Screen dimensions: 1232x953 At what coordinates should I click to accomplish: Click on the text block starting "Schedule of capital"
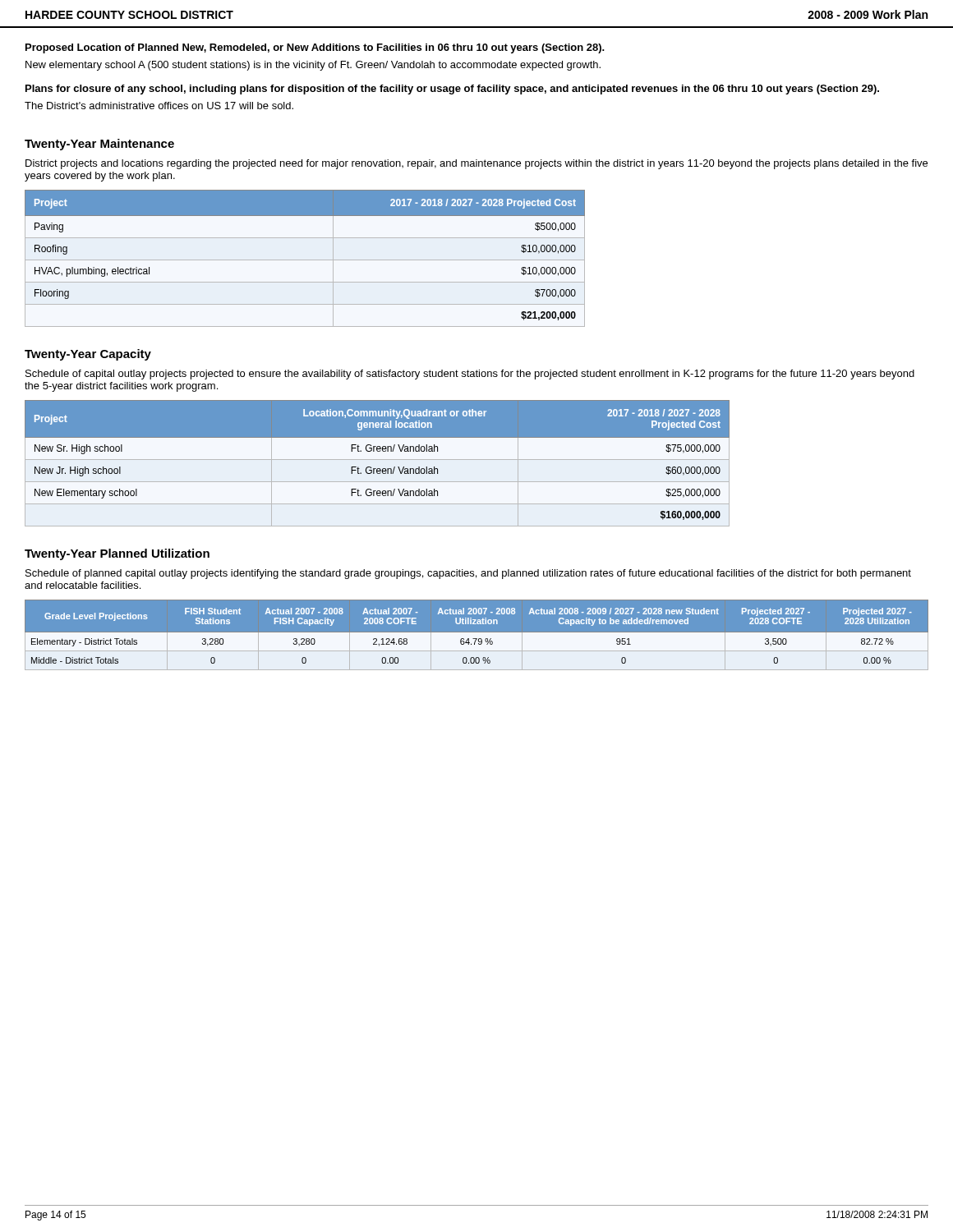pos(470,379)
